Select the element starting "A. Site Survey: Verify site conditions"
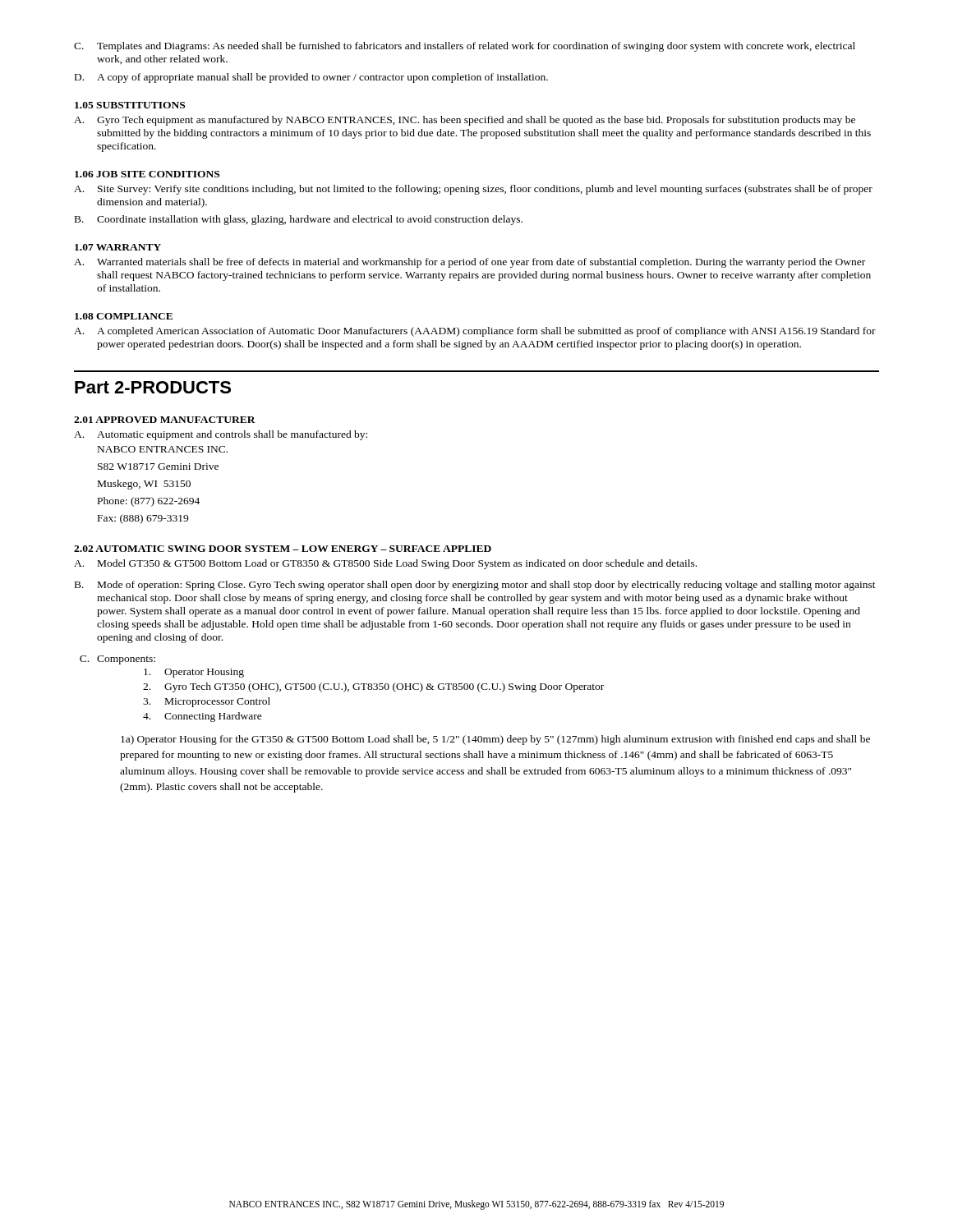Viewport: 953px width, 1232px height. click(476, 195)
